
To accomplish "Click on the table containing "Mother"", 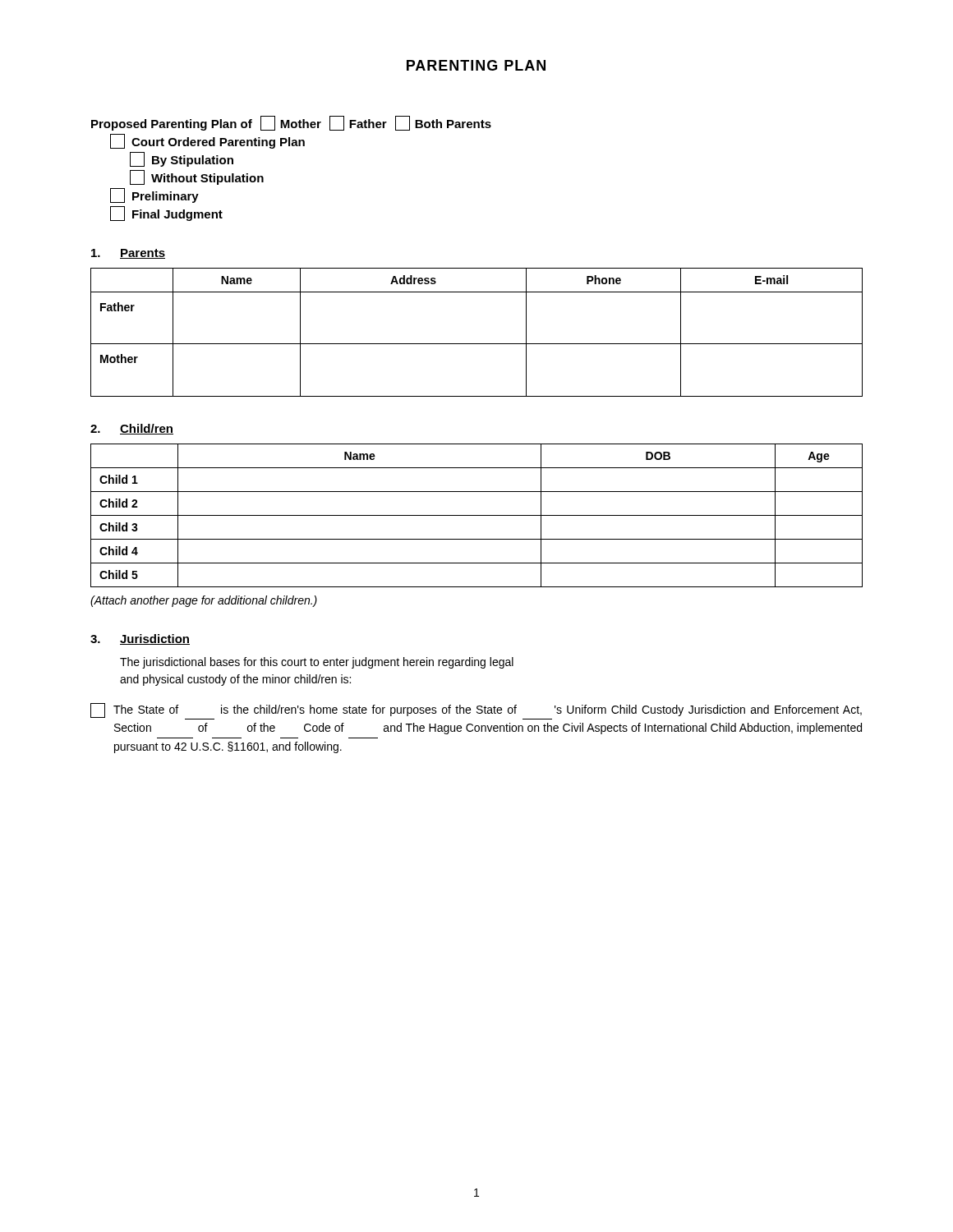I will 476,332.
